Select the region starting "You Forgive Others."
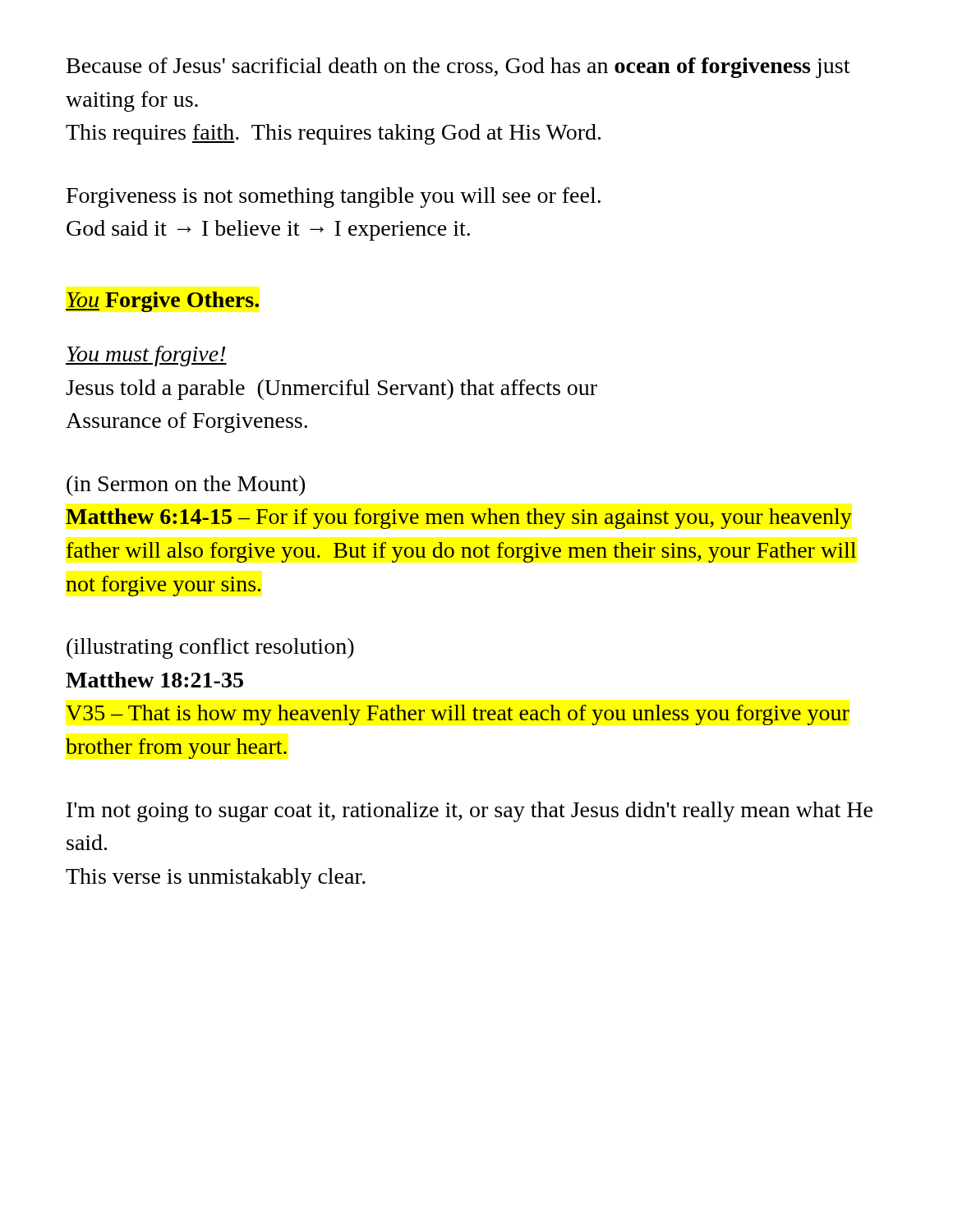 click(x=163, y=299)
